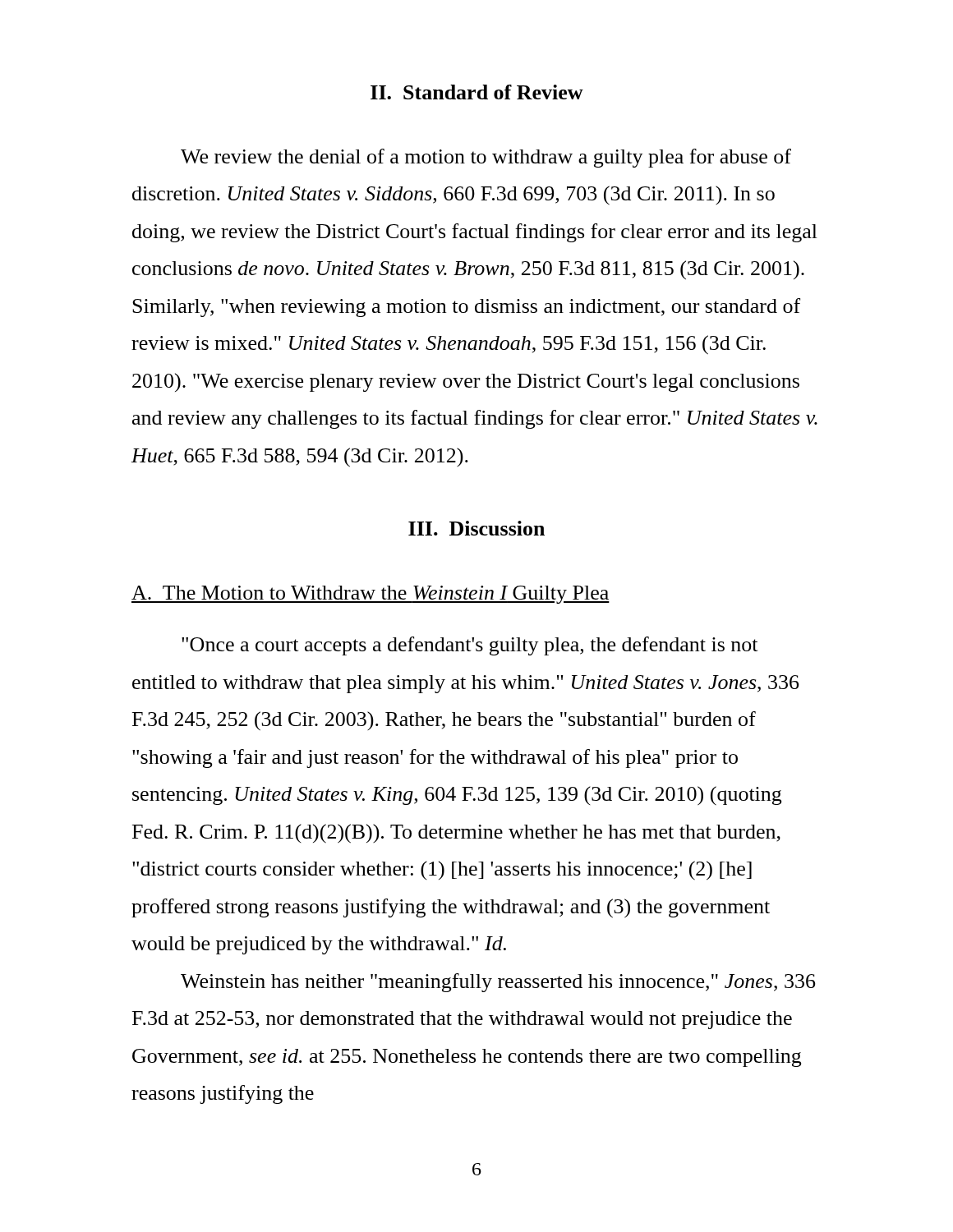Screen dimensions: 1232x953
Task: Navigate to the block starting "III. Discussion"
Action: [x=476, y=529]
